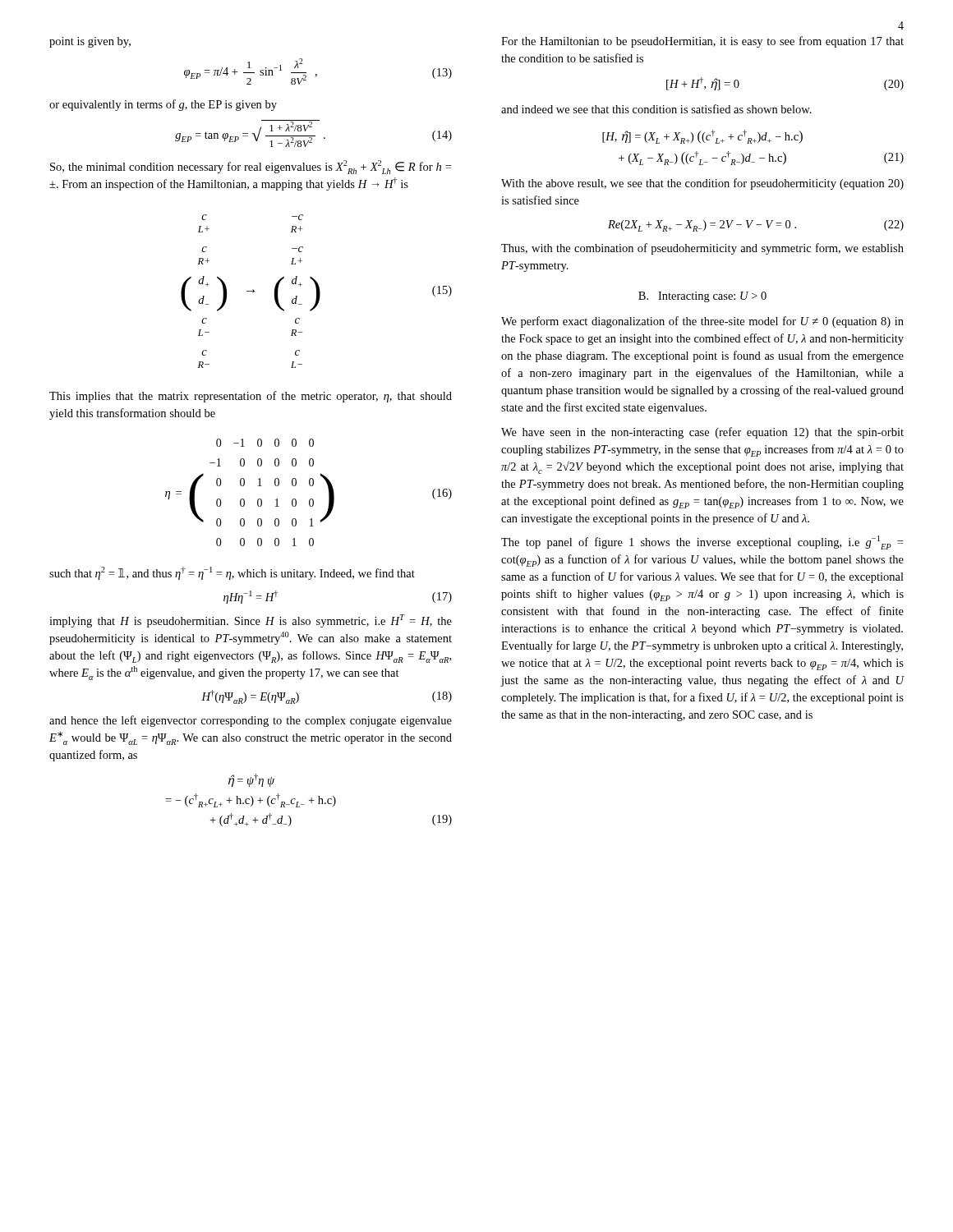Find the passage starting "Thus, with the combination of"

point(702,257)
